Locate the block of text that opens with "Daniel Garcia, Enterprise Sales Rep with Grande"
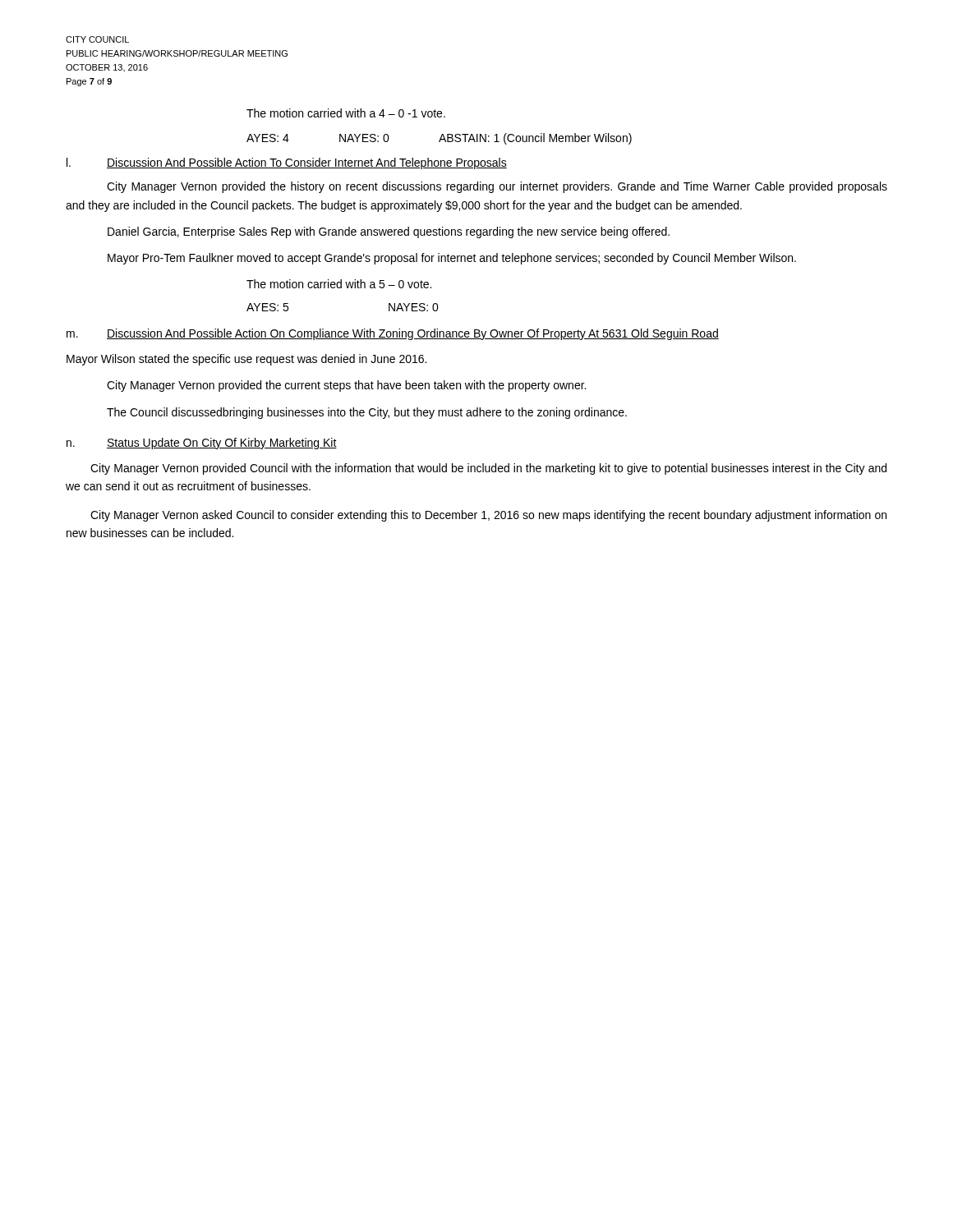This screenshot has width=953, height=1232. (x=389, y=232)
